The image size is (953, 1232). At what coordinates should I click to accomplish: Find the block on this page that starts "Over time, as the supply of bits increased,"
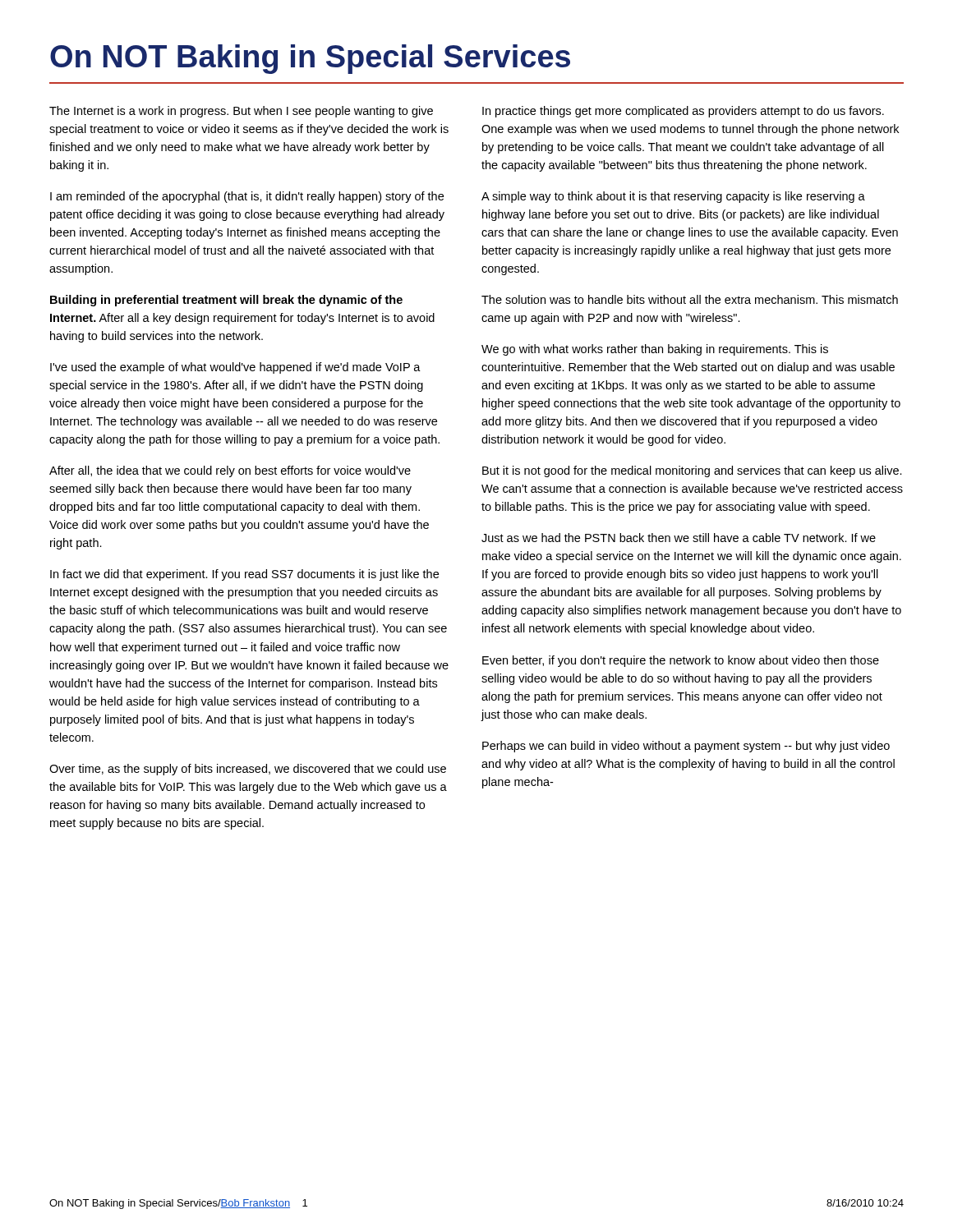click(248, 796)
